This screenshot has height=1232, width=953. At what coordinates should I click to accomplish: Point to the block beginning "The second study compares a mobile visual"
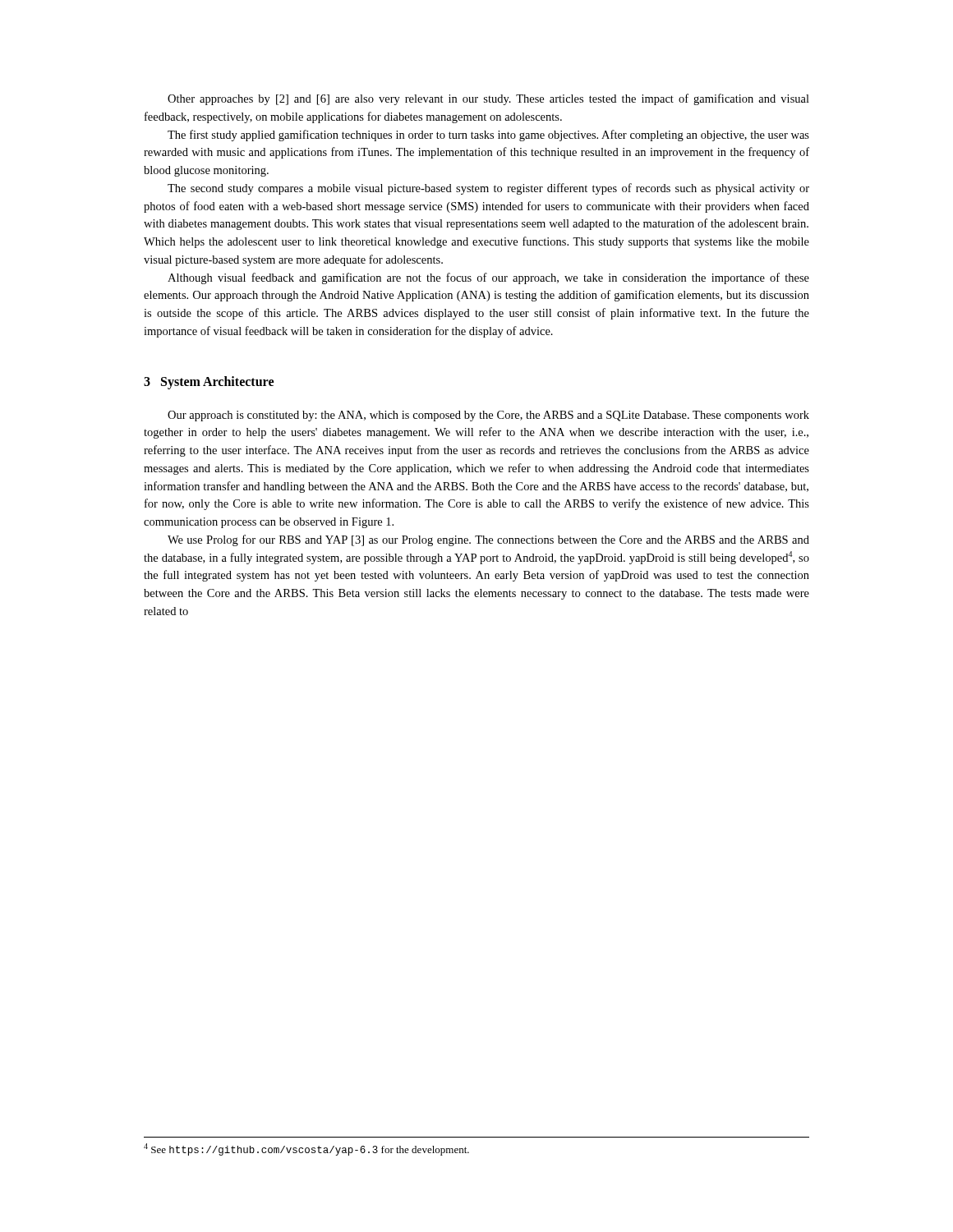tap(476, 224)
